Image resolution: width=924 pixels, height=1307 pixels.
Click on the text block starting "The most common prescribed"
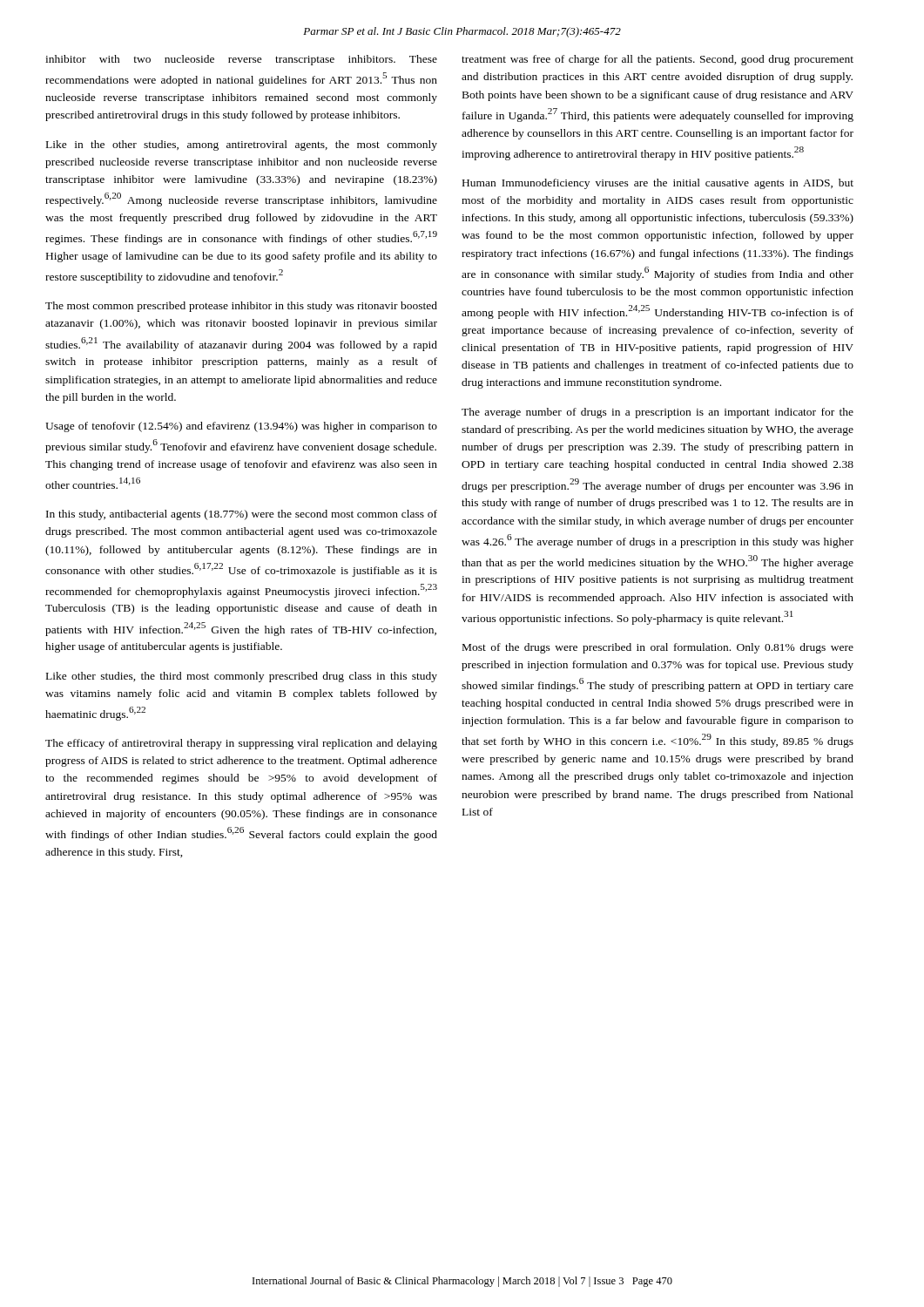pyautogui.click(x=241, y=351)
